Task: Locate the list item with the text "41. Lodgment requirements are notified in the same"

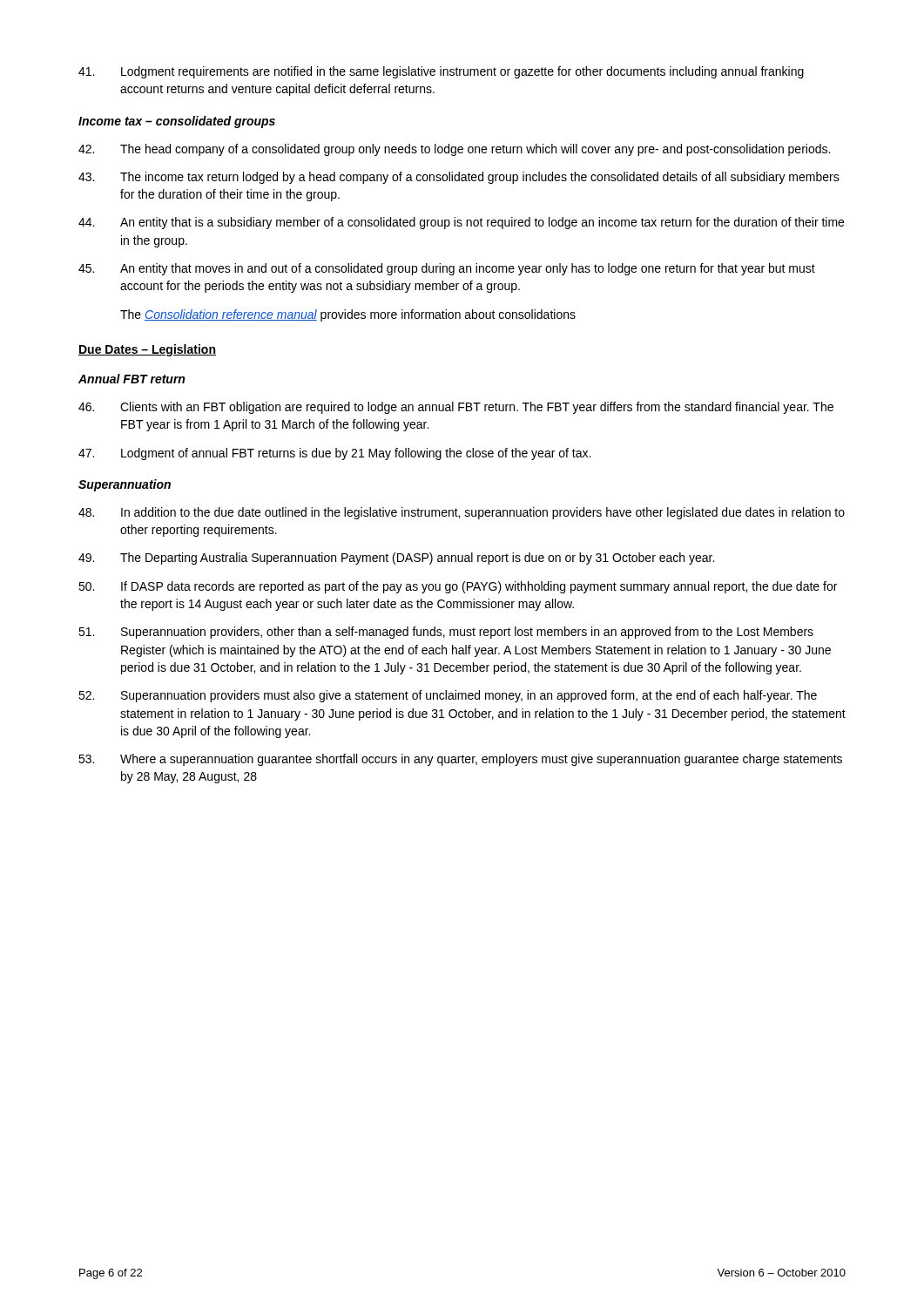Action: pos(462,80)
